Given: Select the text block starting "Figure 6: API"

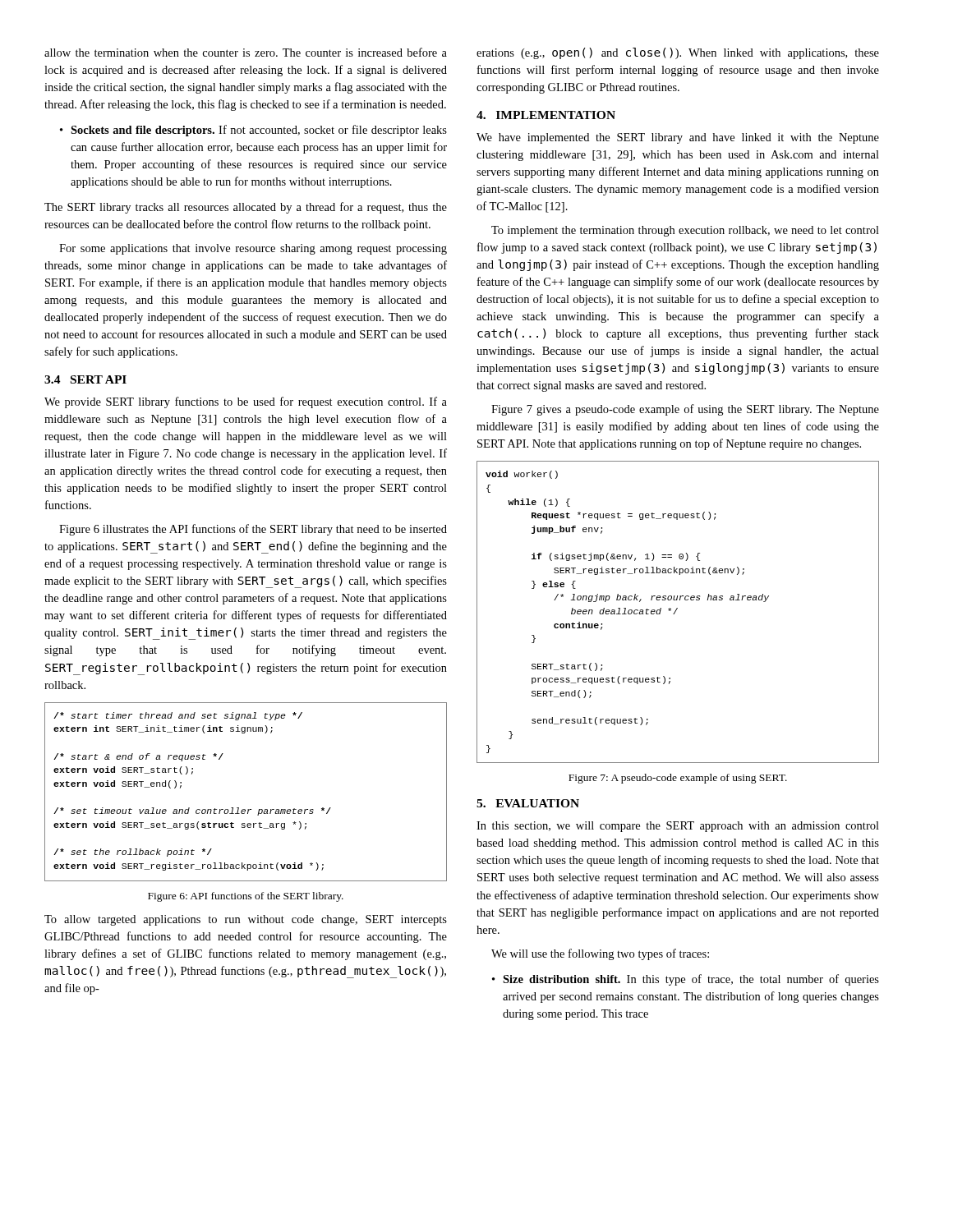Looking at the screenshot, I should [246, 895].
